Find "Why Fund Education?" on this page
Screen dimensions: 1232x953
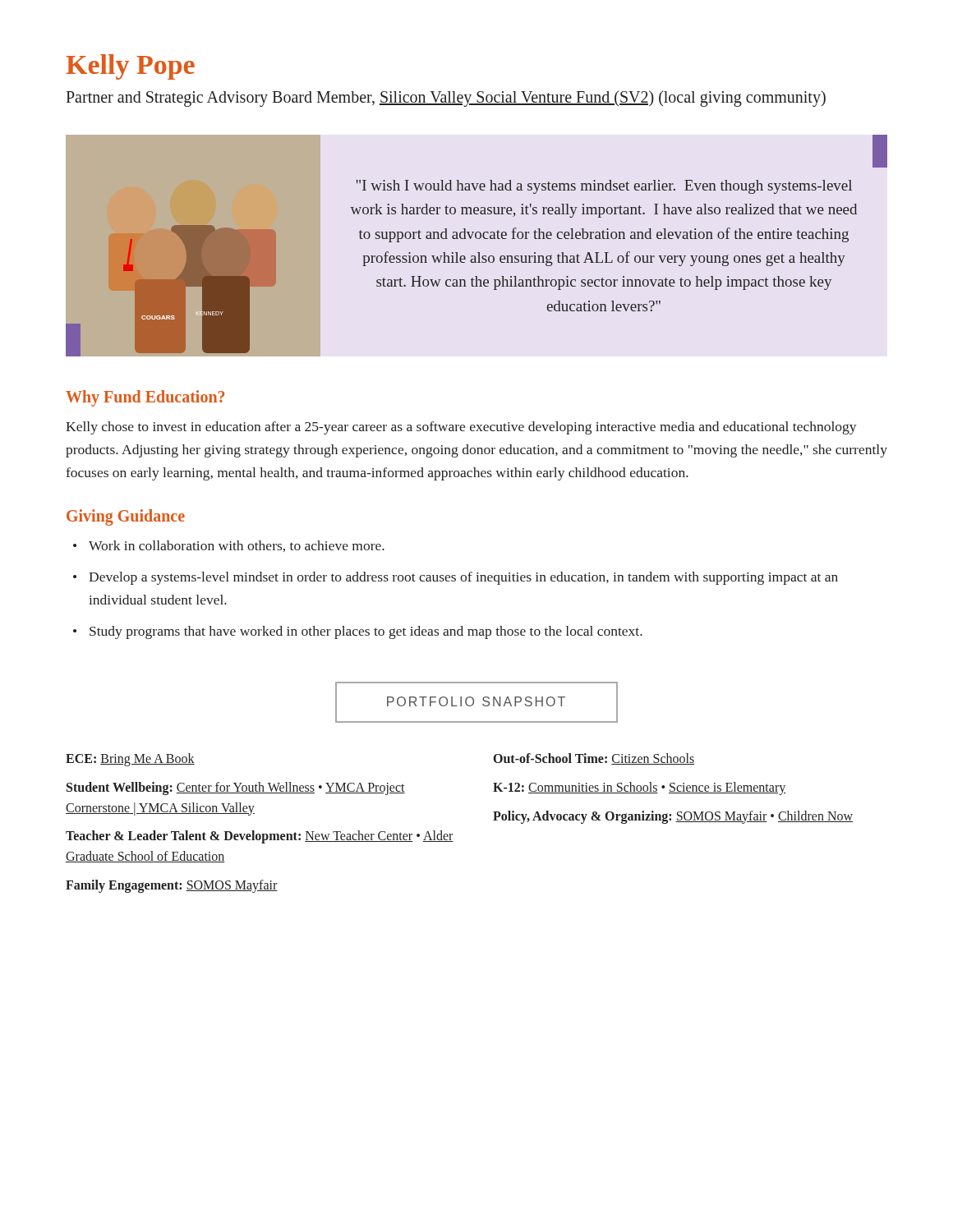[146, 397]
